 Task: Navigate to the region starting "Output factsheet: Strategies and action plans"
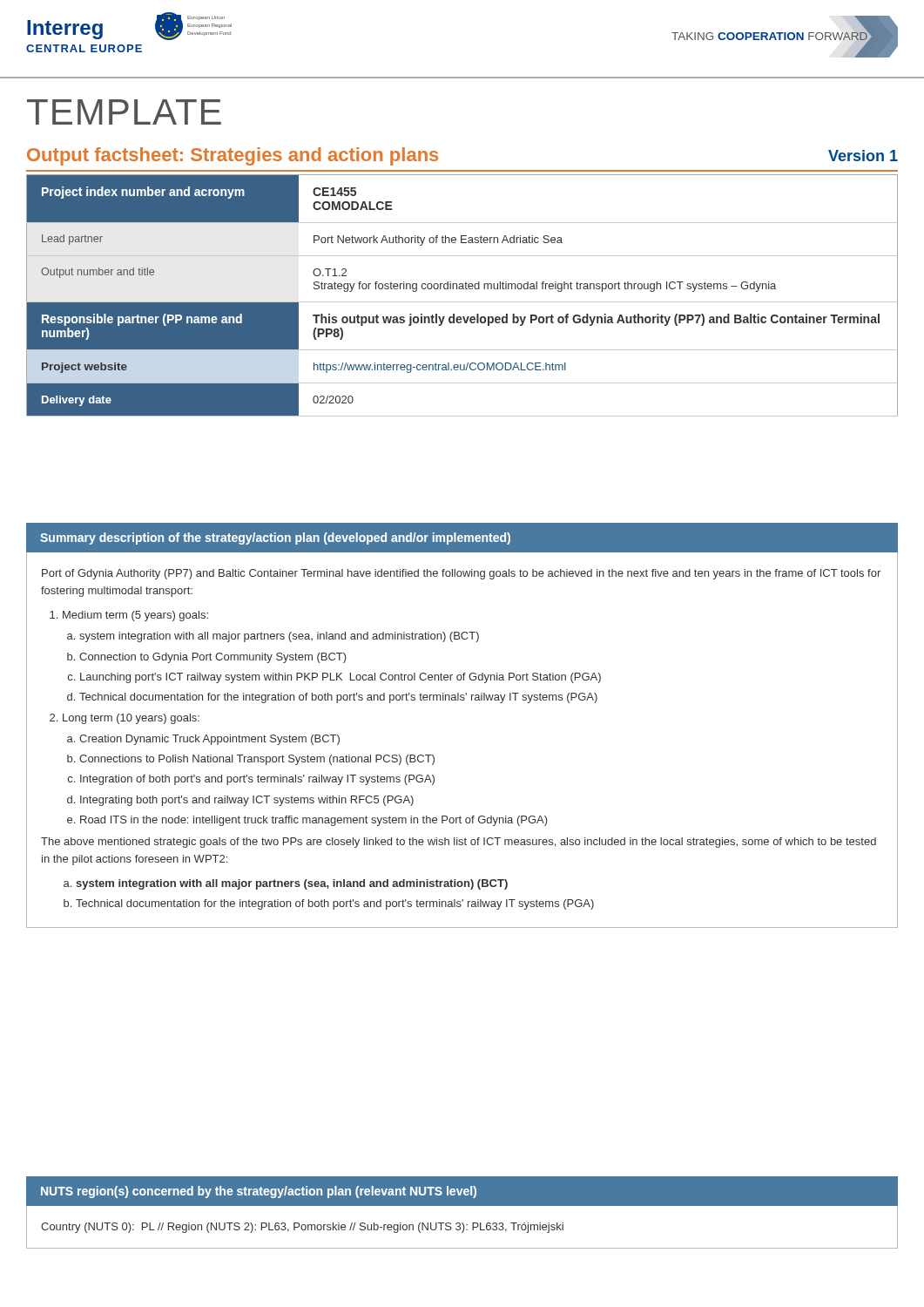coord(233,155)
